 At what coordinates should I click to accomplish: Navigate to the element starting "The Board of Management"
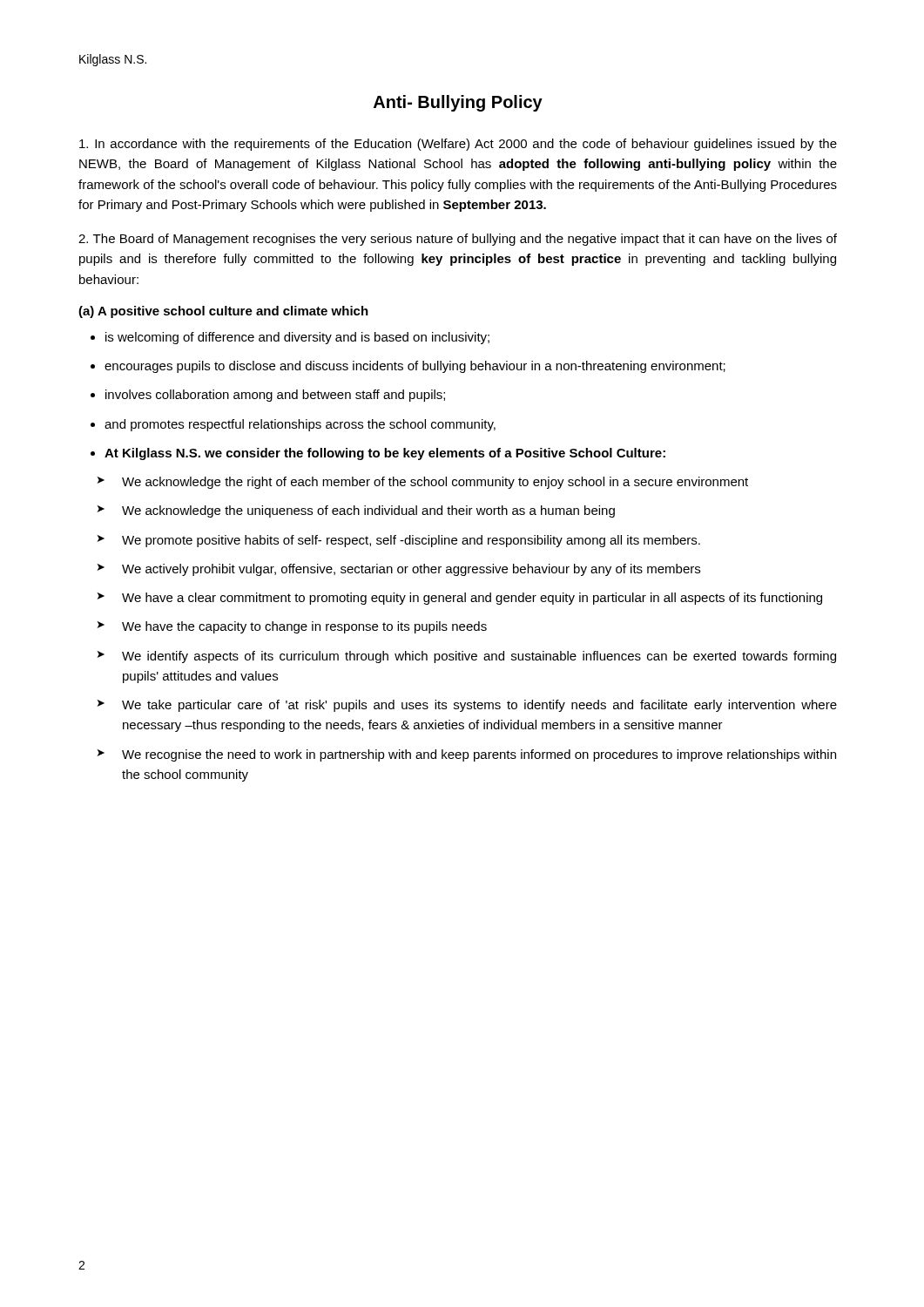458,259
